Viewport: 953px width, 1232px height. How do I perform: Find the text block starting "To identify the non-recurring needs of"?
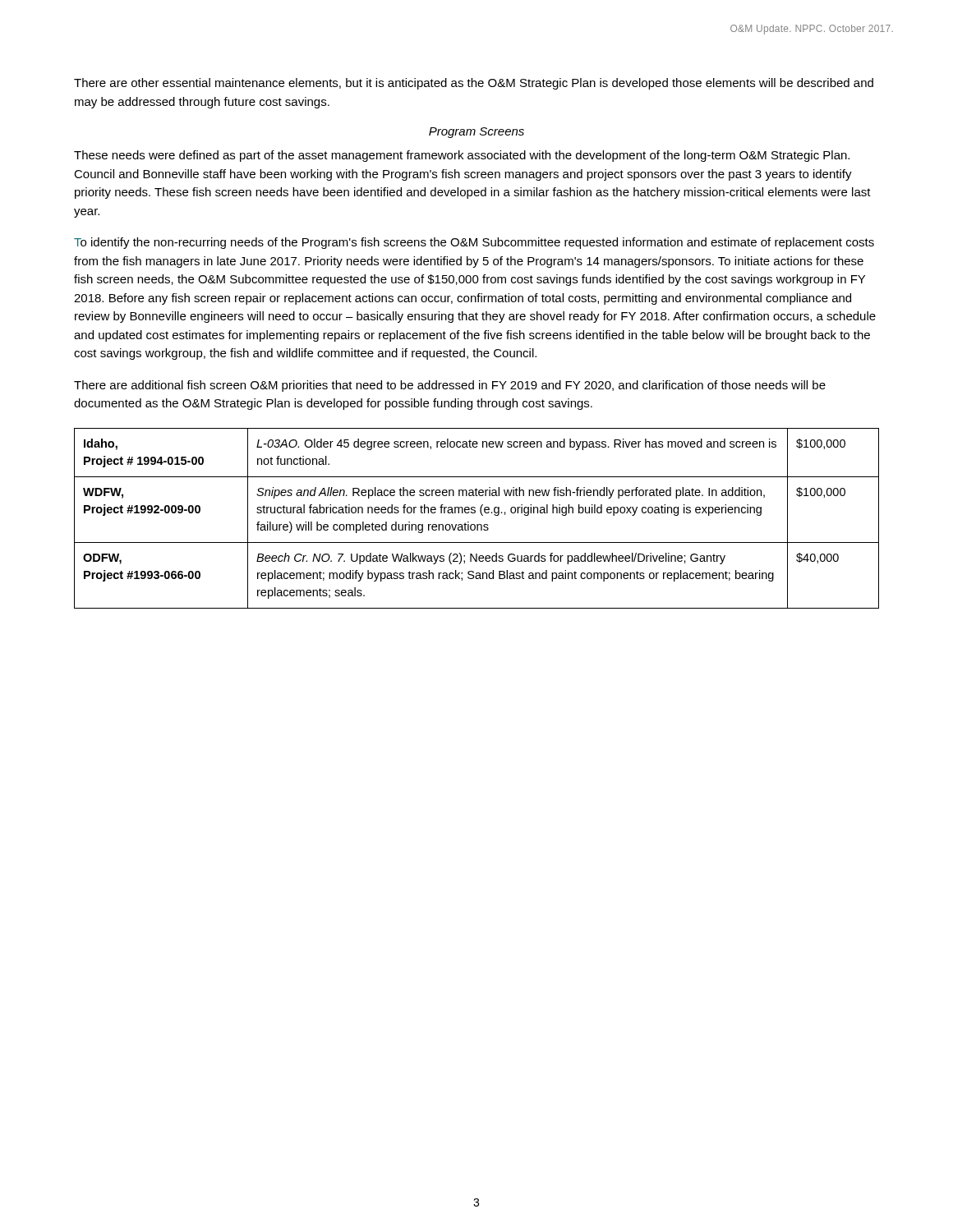(x=475, y=297)
